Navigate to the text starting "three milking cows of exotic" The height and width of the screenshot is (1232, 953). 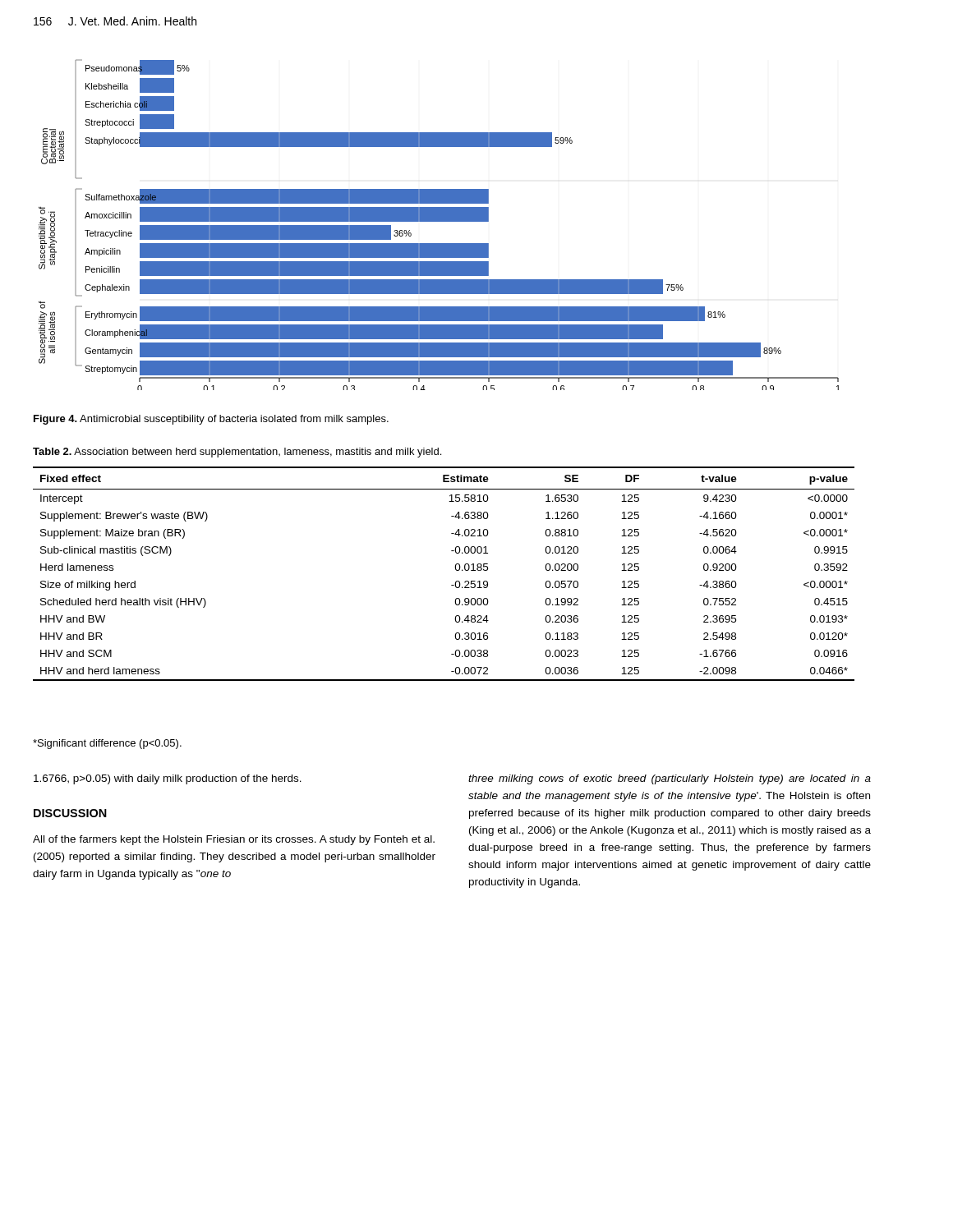tap(670, 830)
